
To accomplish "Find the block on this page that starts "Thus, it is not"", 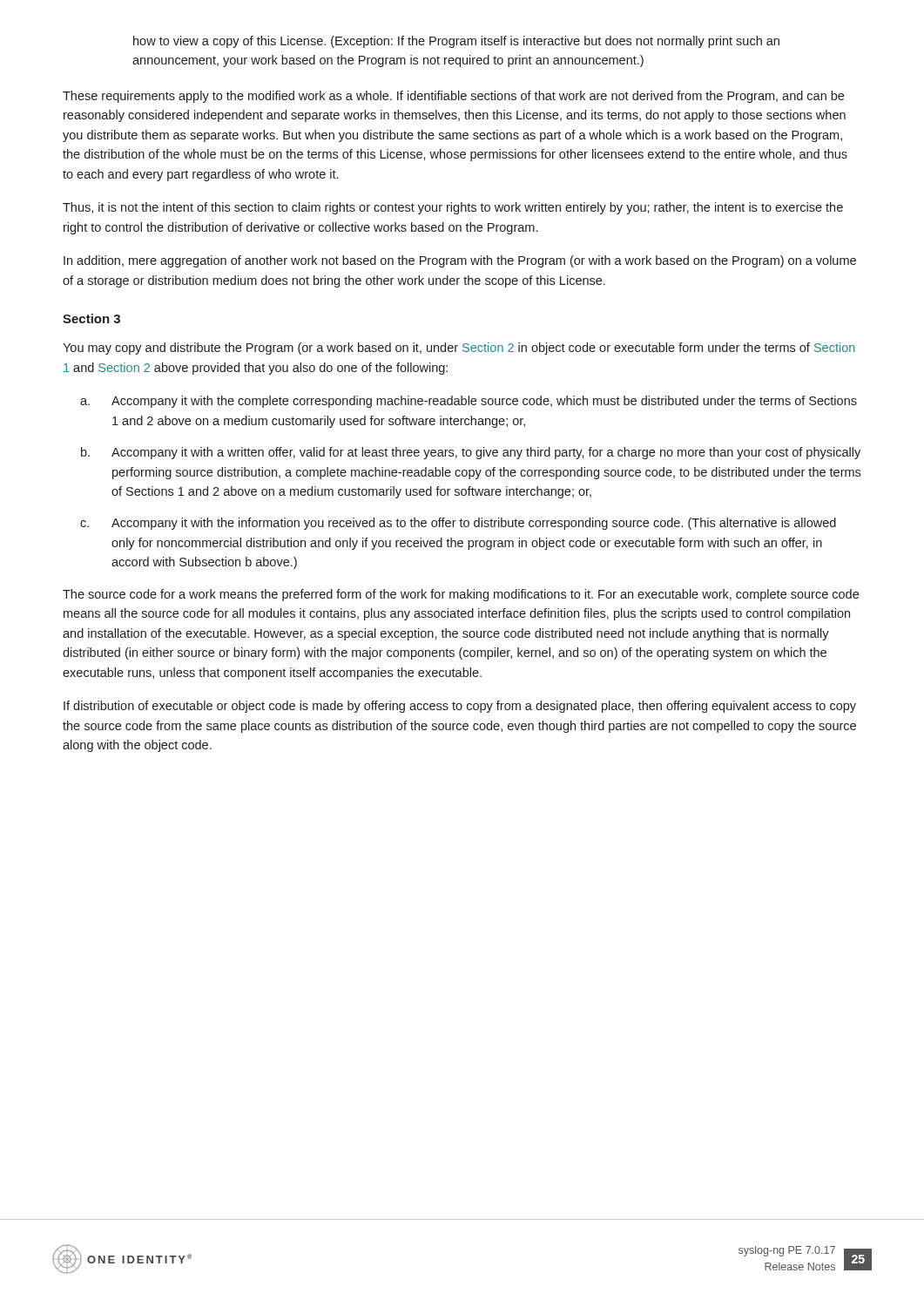I will coord(453,217).
